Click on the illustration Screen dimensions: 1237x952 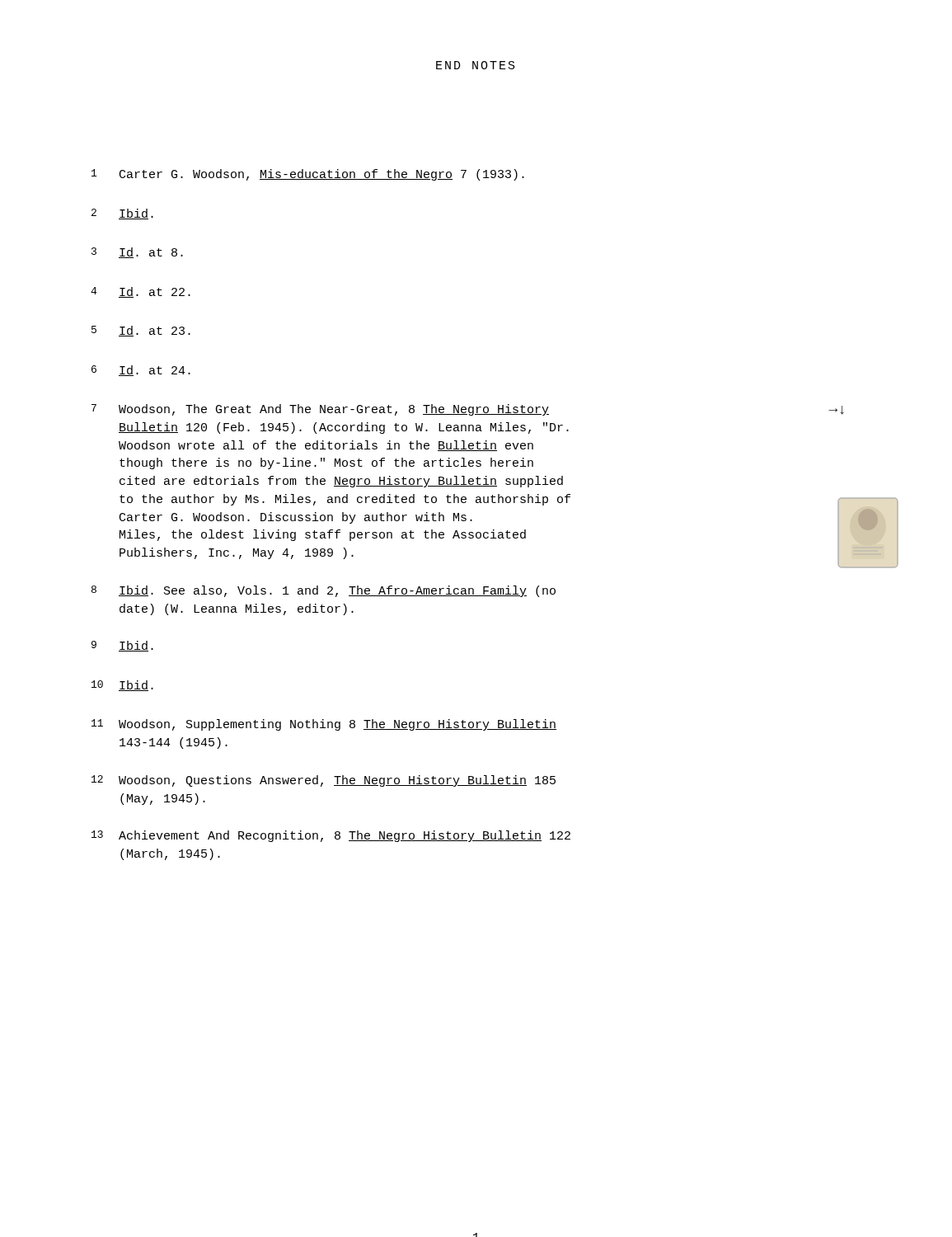click(868, 533)
